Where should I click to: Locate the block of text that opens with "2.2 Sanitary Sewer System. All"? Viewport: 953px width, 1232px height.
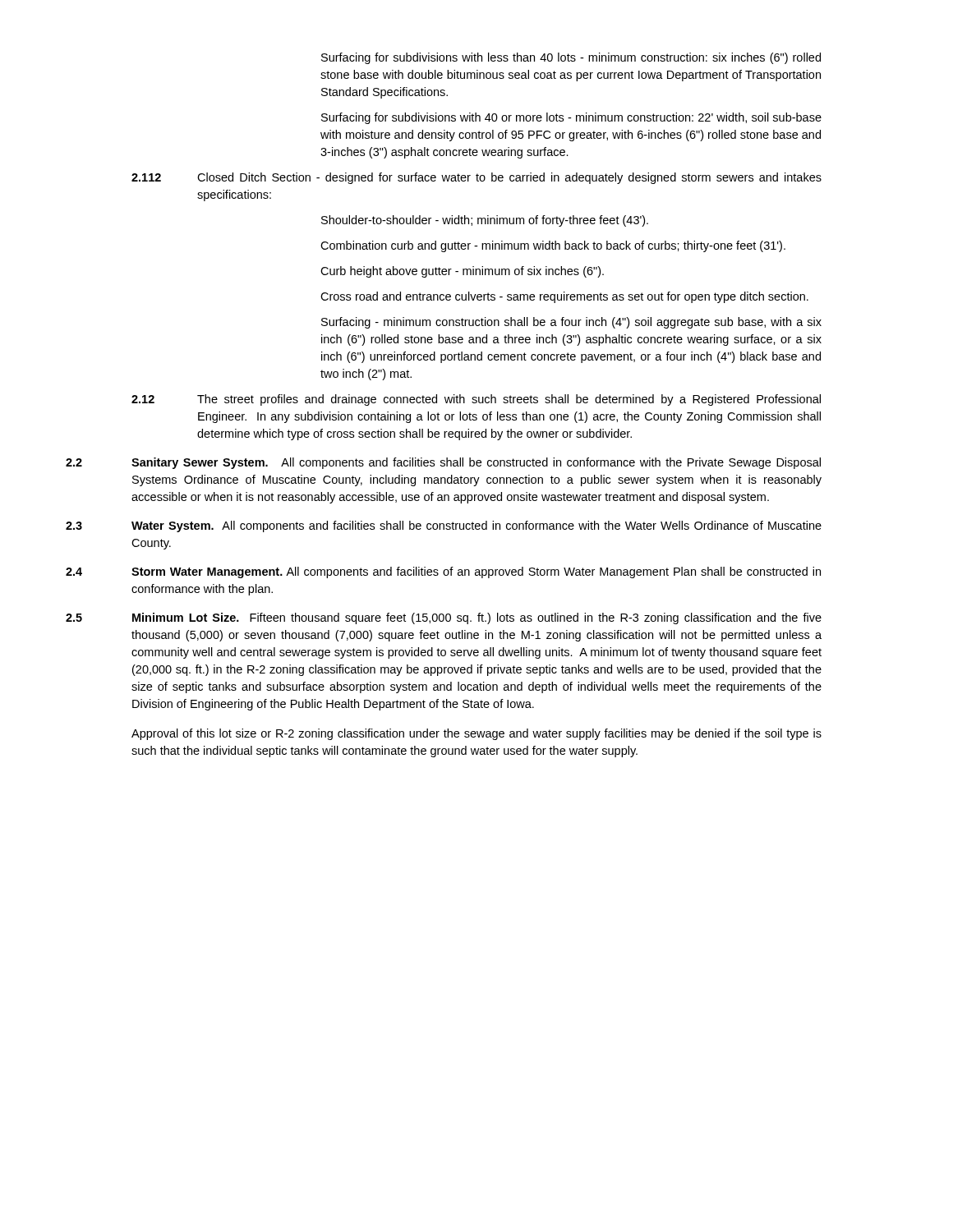tap(444, 480)
